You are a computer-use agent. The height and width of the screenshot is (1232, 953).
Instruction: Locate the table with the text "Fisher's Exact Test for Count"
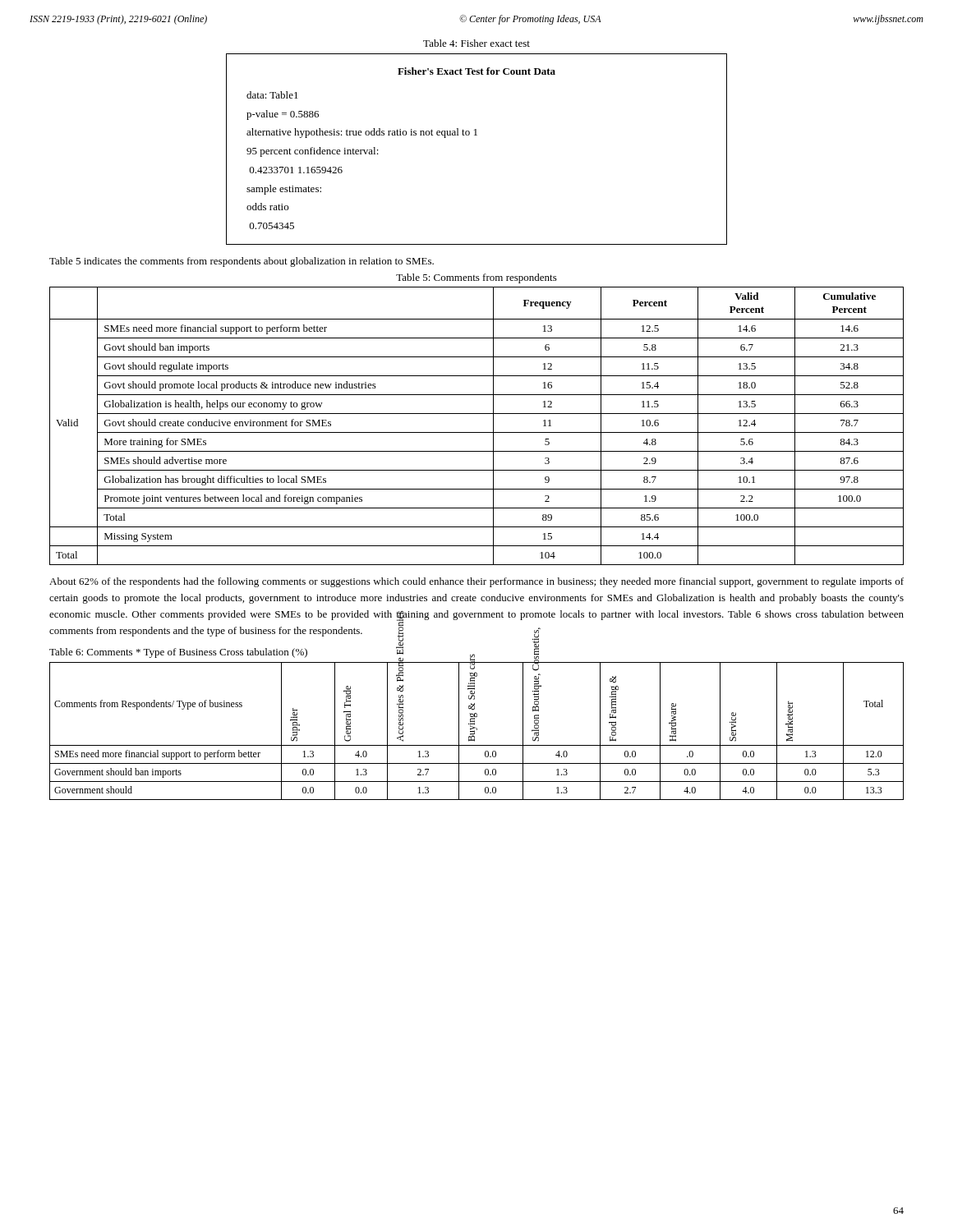(476, 149)
